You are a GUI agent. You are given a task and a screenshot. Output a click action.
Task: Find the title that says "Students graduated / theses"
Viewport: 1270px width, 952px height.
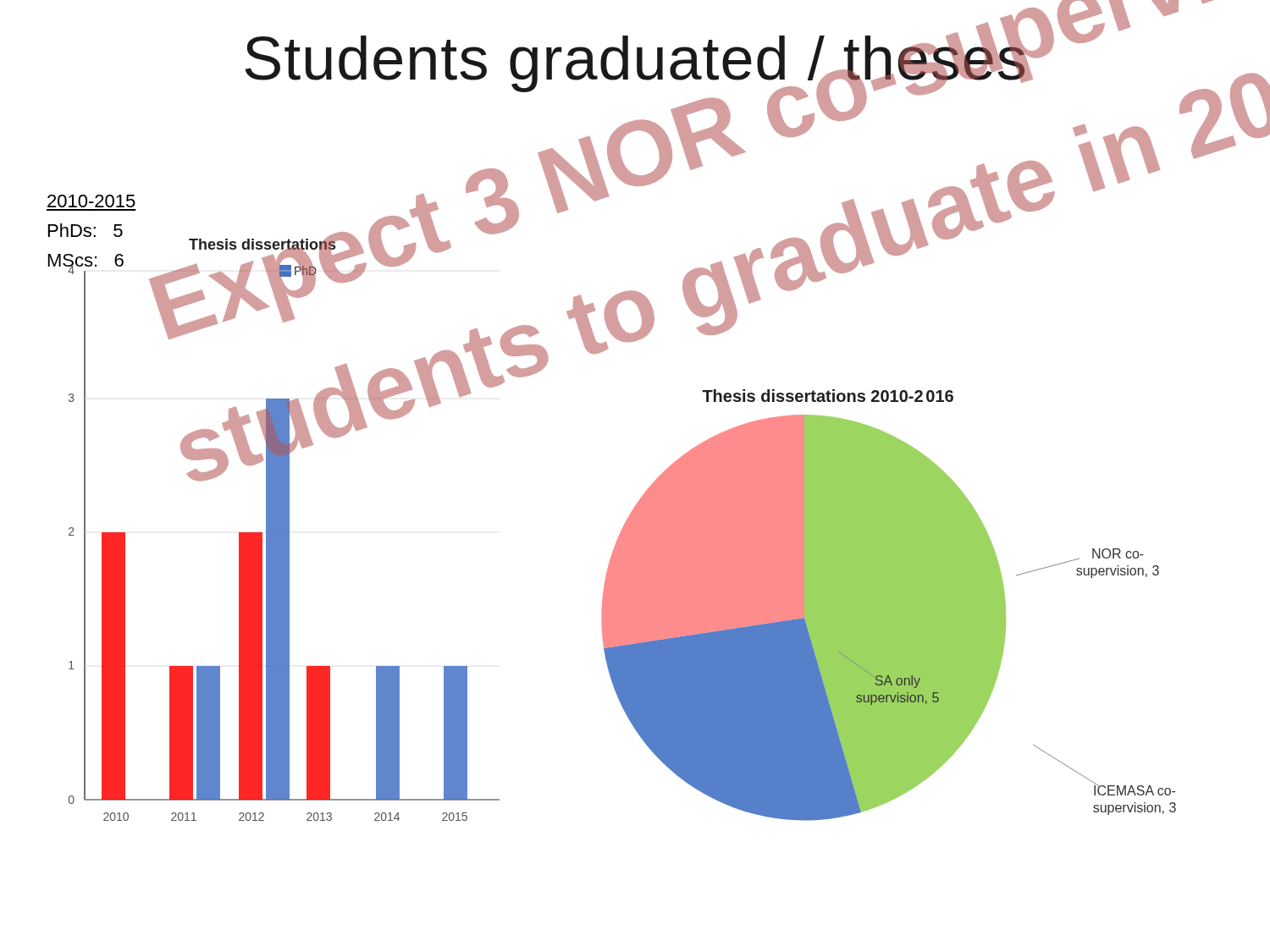(x=635, y=58)
